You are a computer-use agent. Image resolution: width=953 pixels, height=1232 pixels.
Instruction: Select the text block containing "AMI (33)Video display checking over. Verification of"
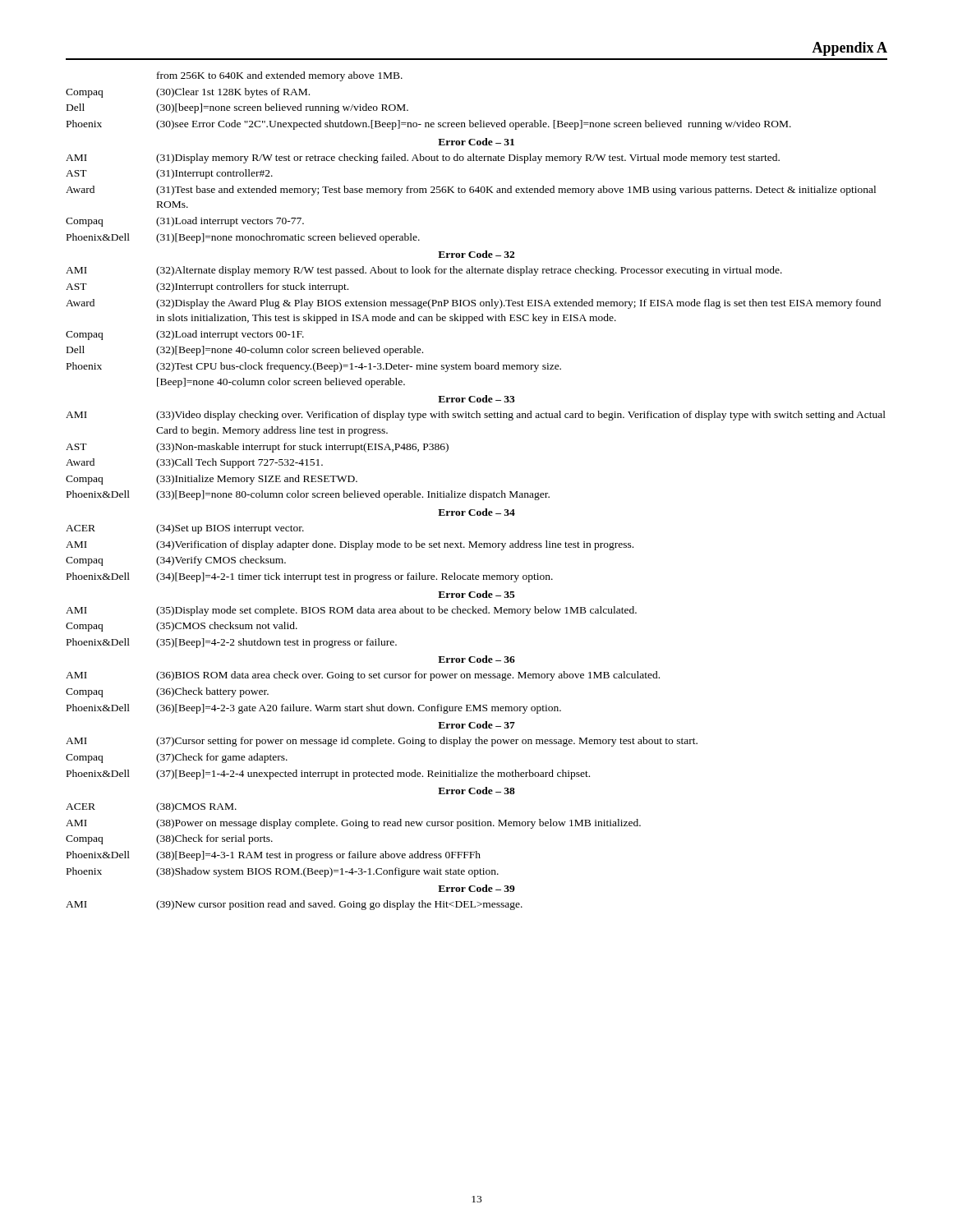click(x=476, y=423)
